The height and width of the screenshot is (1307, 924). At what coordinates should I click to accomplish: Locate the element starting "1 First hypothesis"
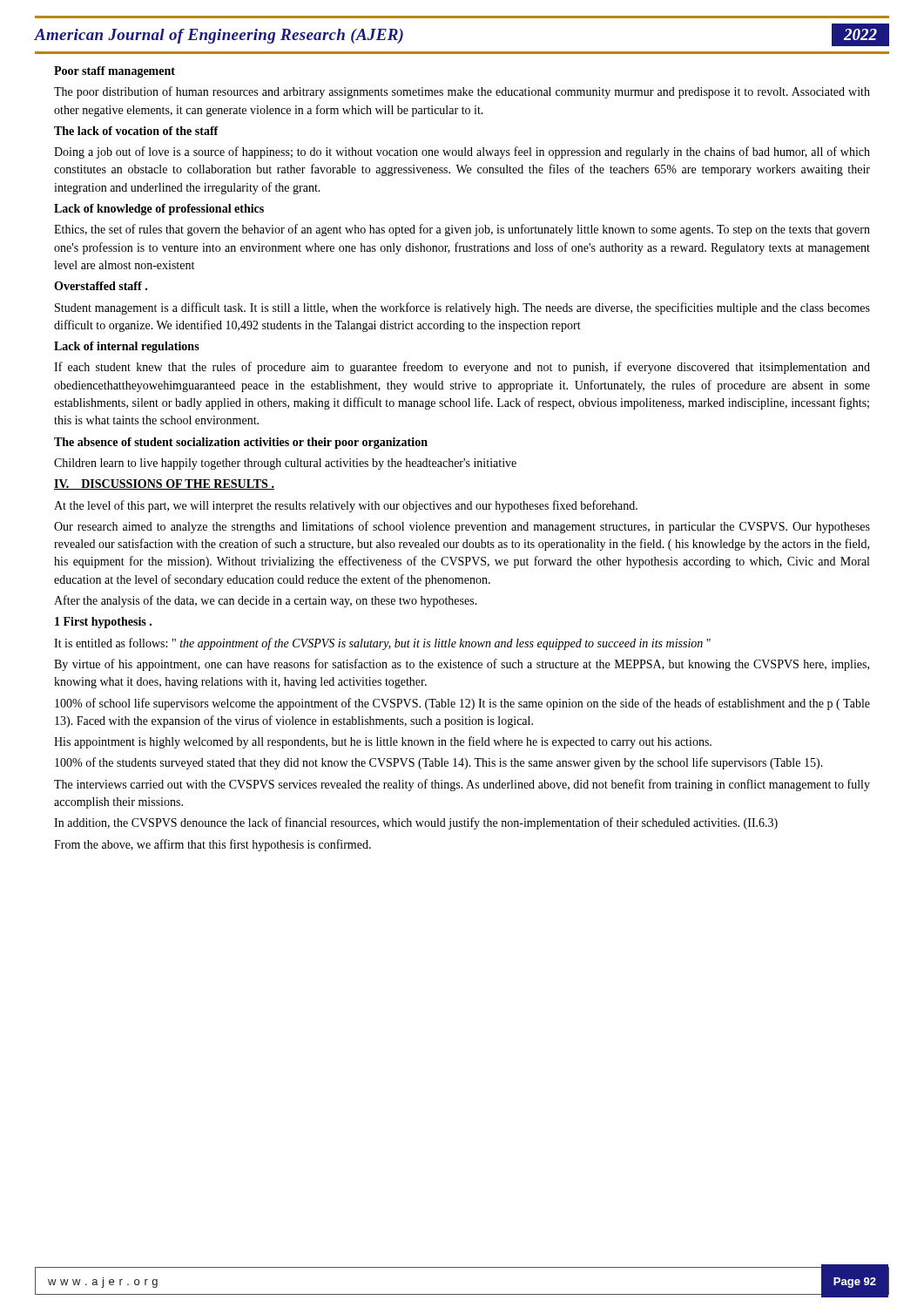[x=103, y=623]
